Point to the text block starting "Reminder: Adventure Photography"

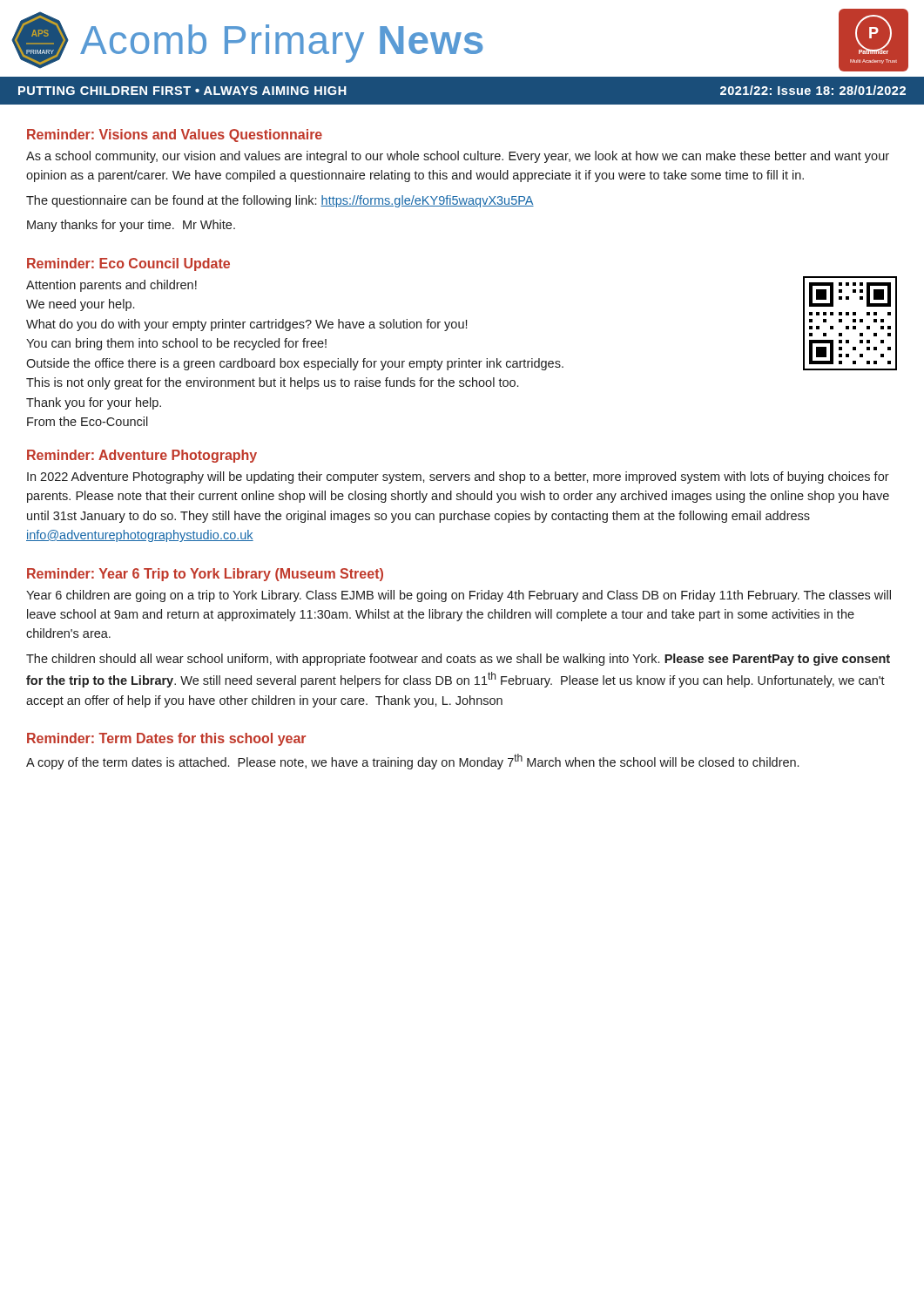click(142, 456)
